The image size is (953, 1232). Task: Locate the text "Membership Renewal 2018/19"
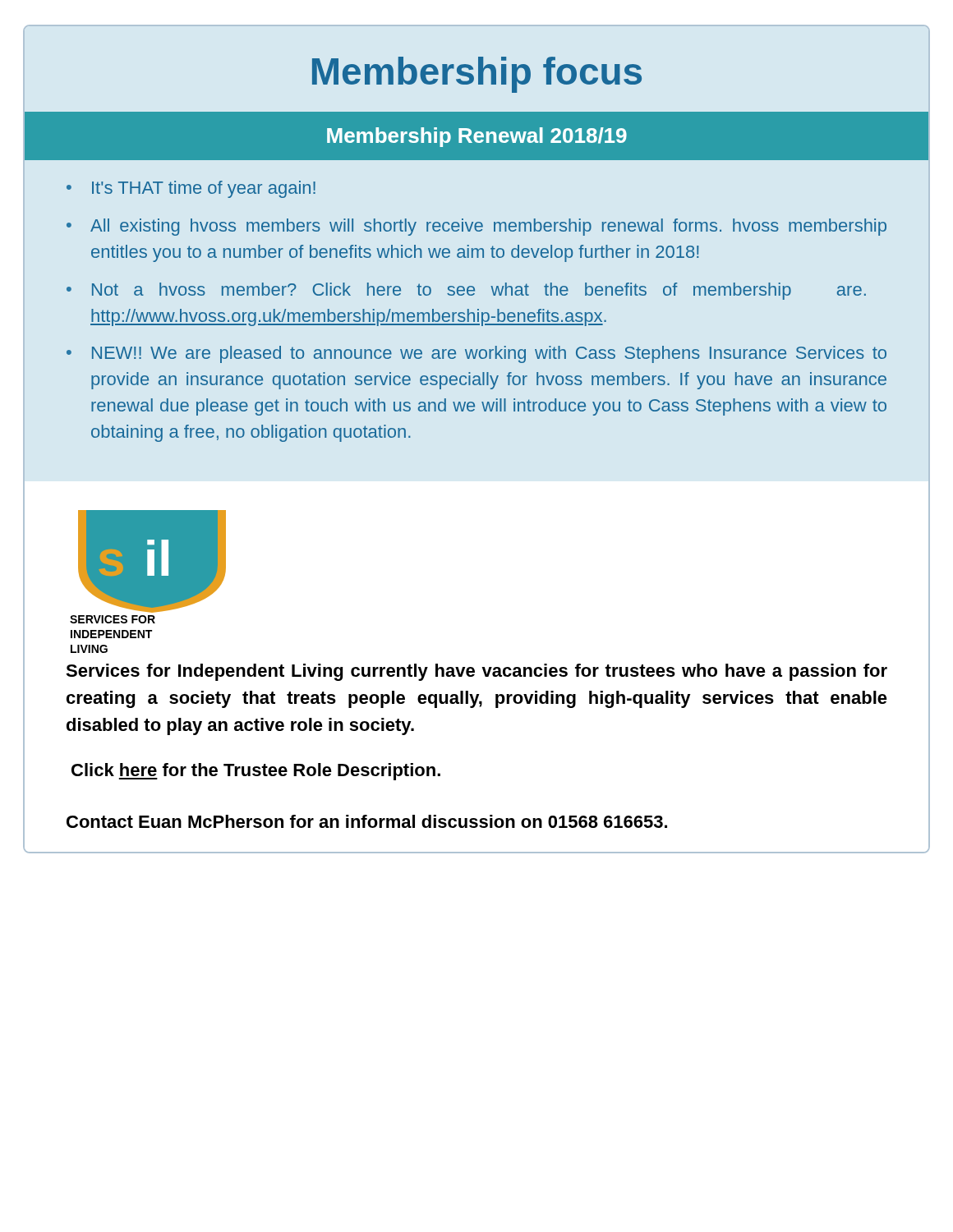click(476, 136)
